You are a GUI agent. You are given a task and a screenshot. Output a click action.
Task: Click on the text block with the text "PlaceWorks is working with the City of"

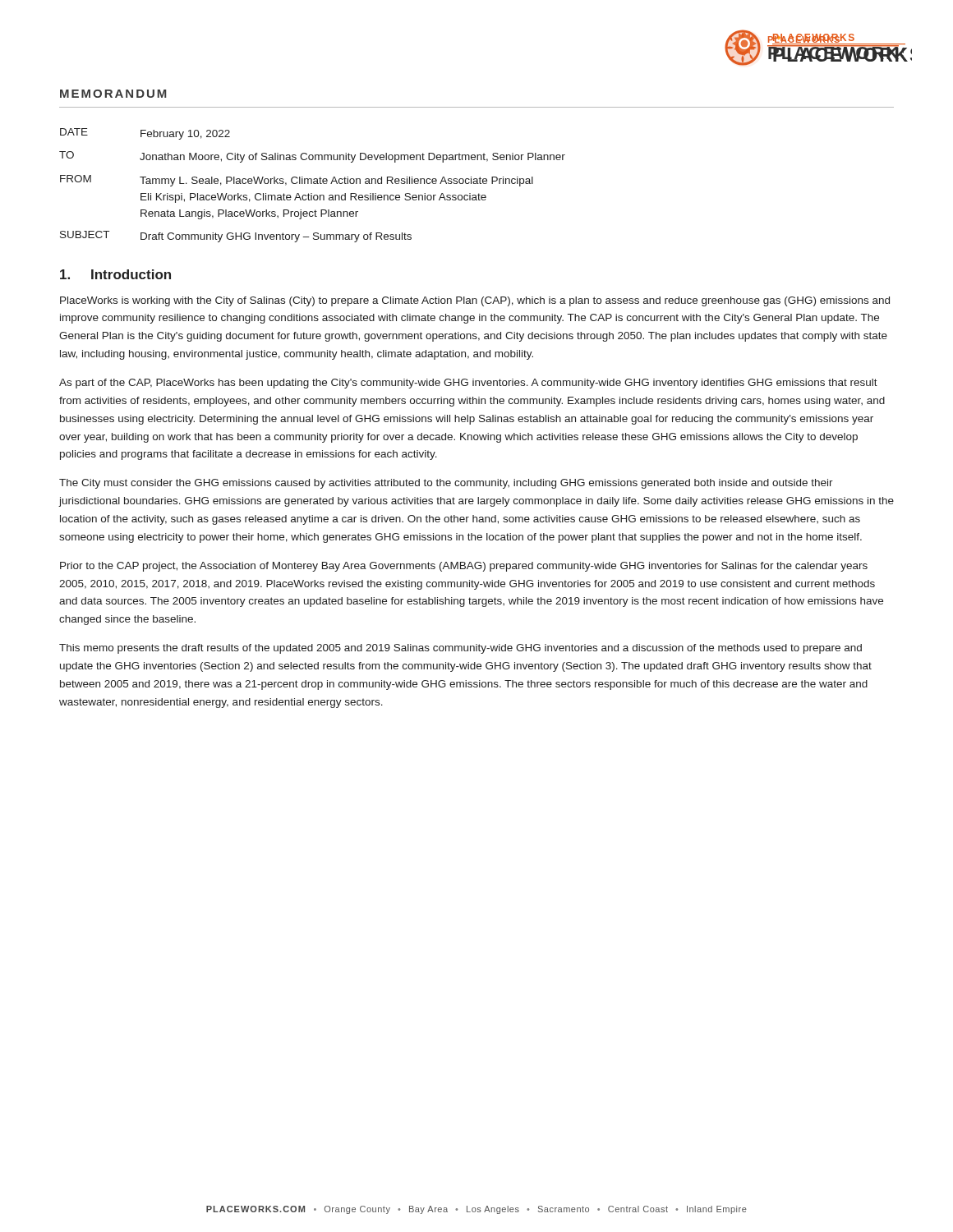(475, 327)
